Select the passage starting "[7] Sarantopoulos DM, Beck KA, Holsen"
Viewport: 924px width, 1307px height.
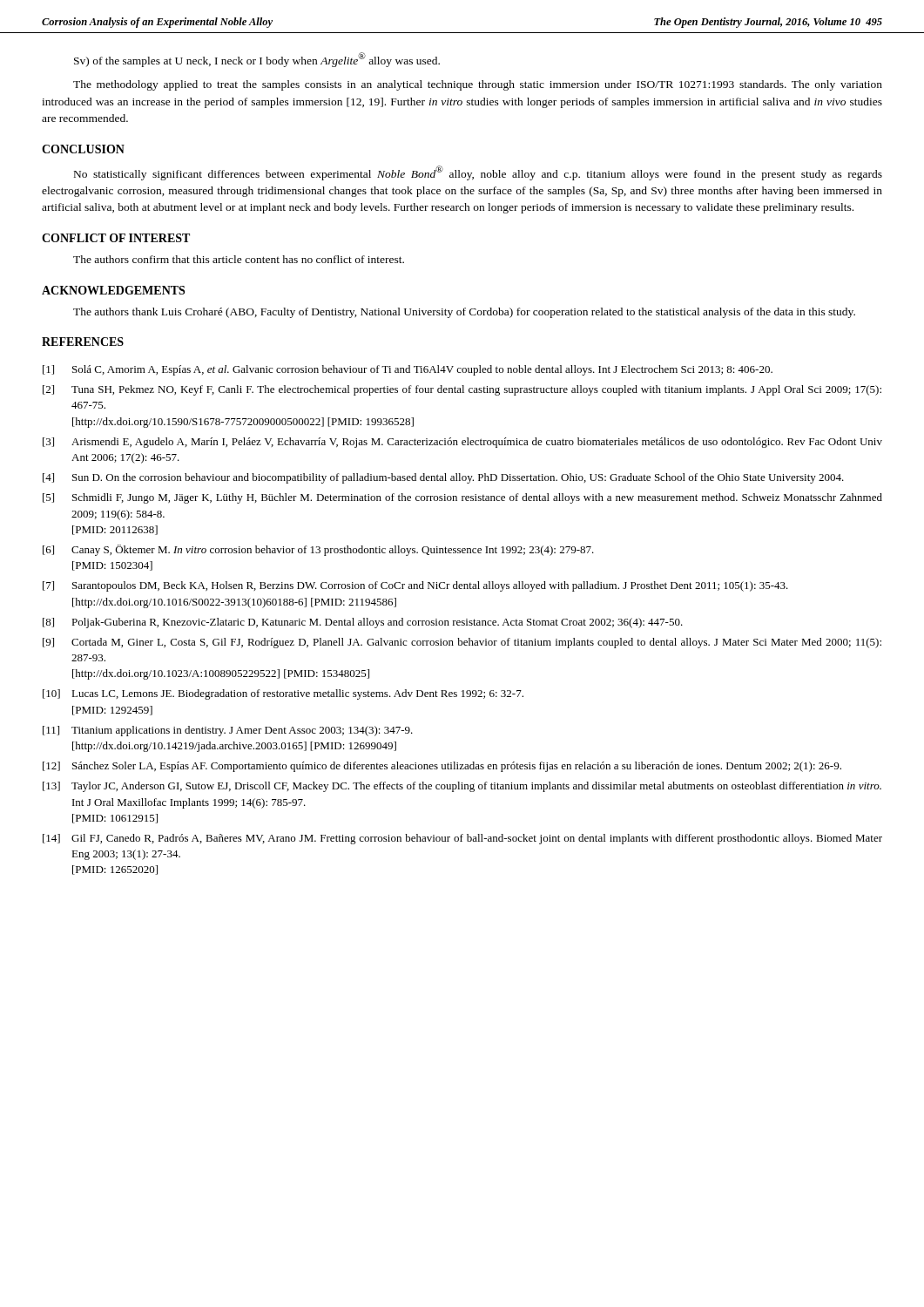462,594
